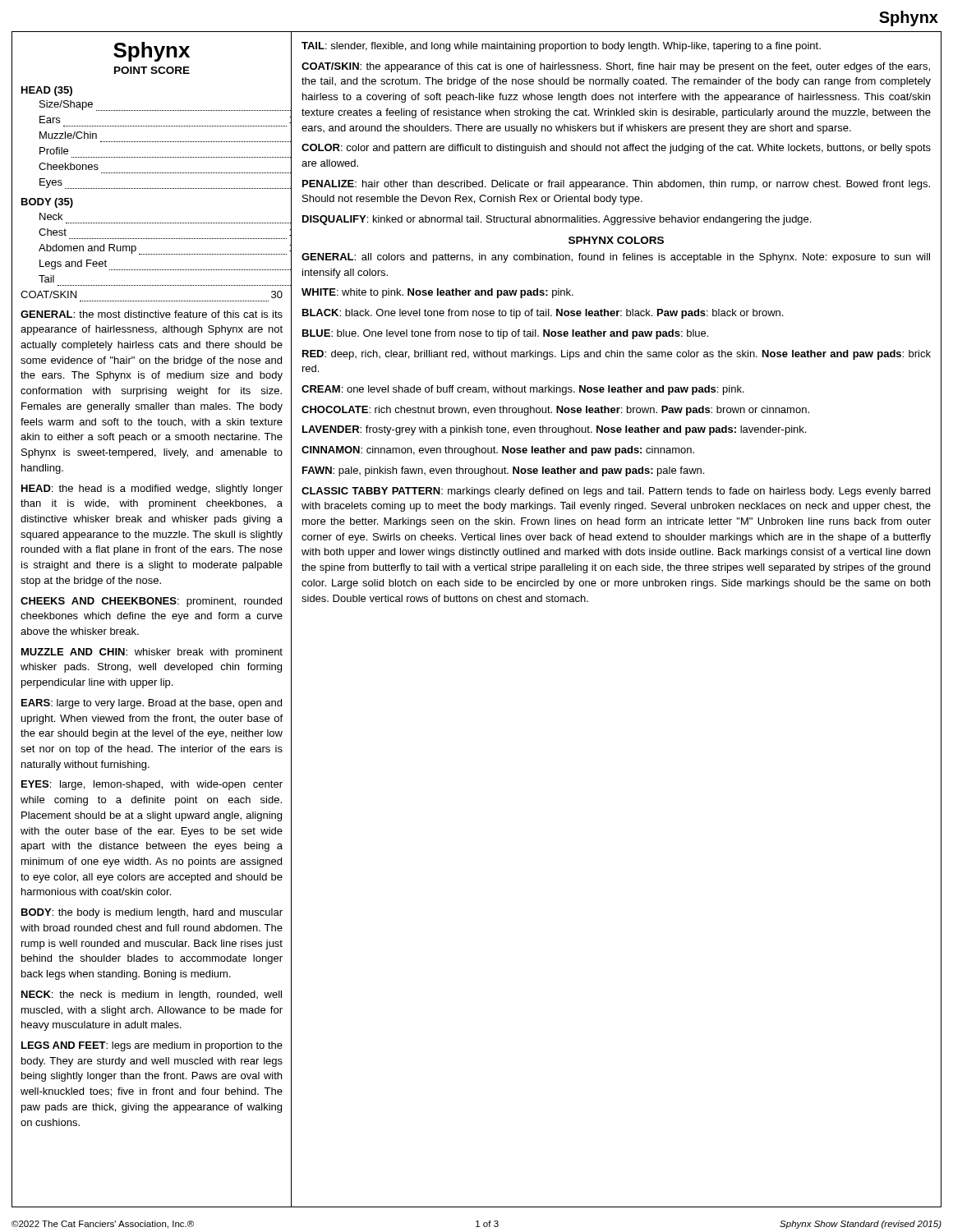Where does it say "SPHYNX COLORS"?
This screenshot has width=953, height=1232.
[x=616, y=240]
